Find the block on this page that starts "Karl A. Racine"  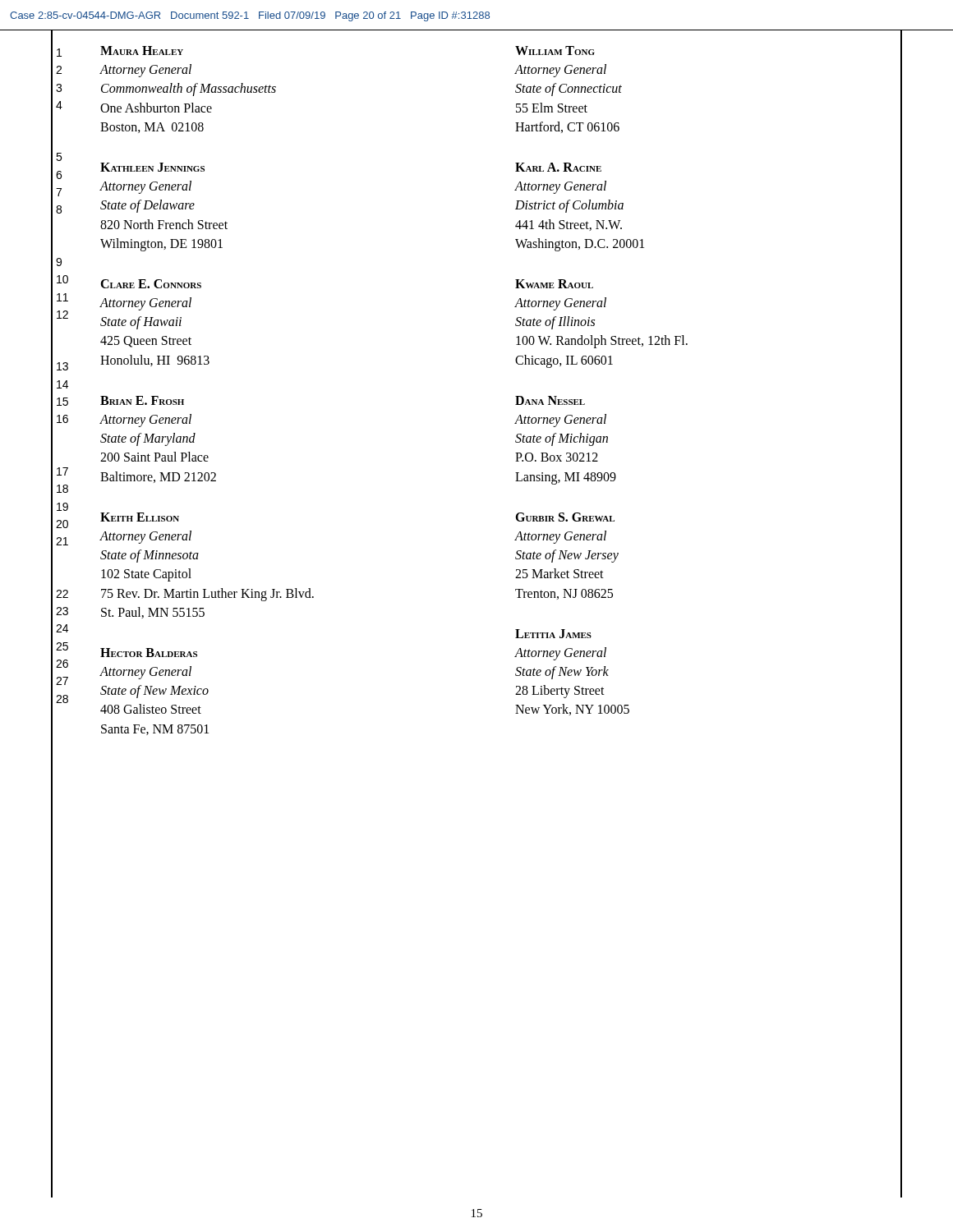[558, 167]
